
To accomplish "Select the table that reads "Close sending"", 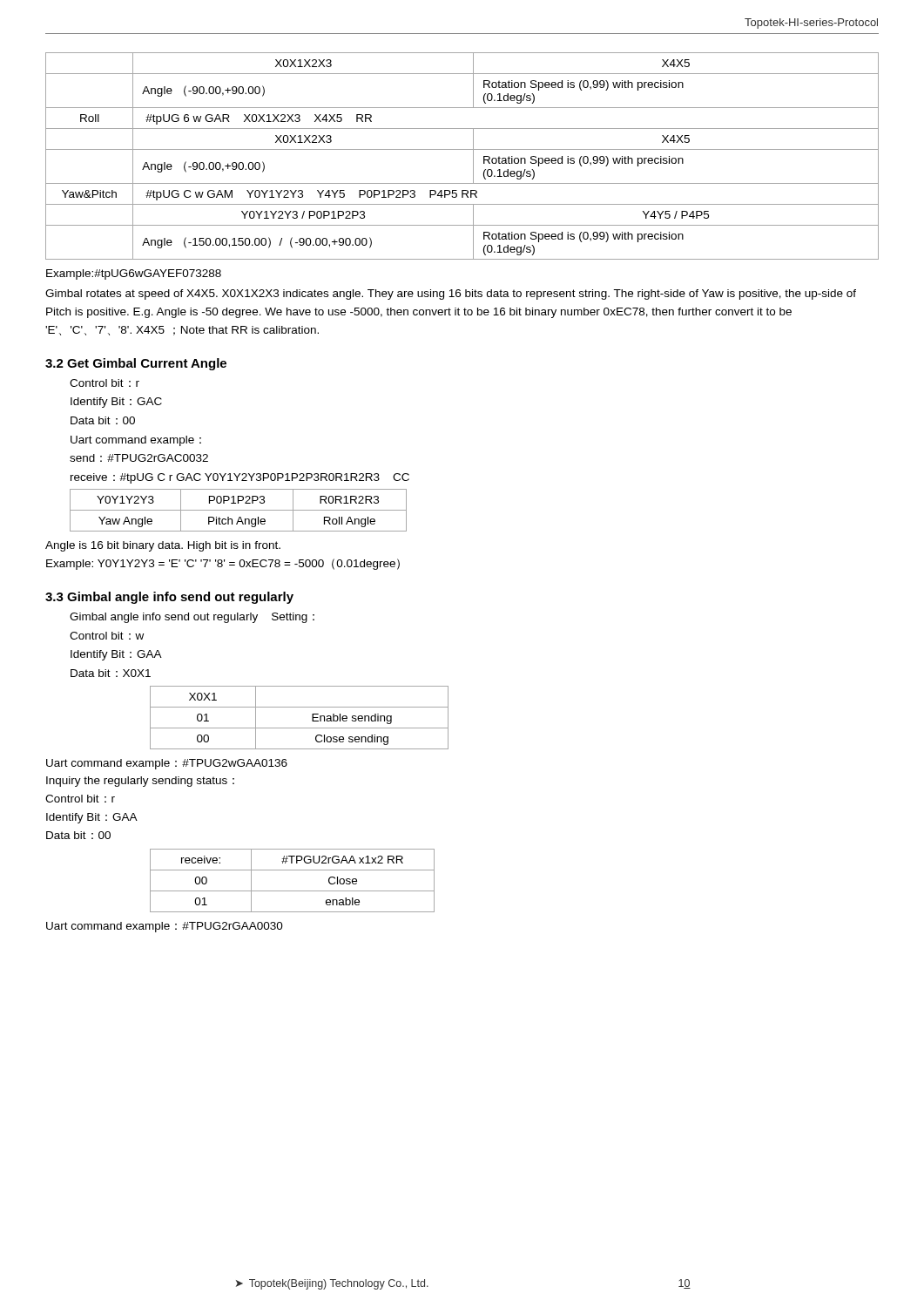I will [462, 717].
